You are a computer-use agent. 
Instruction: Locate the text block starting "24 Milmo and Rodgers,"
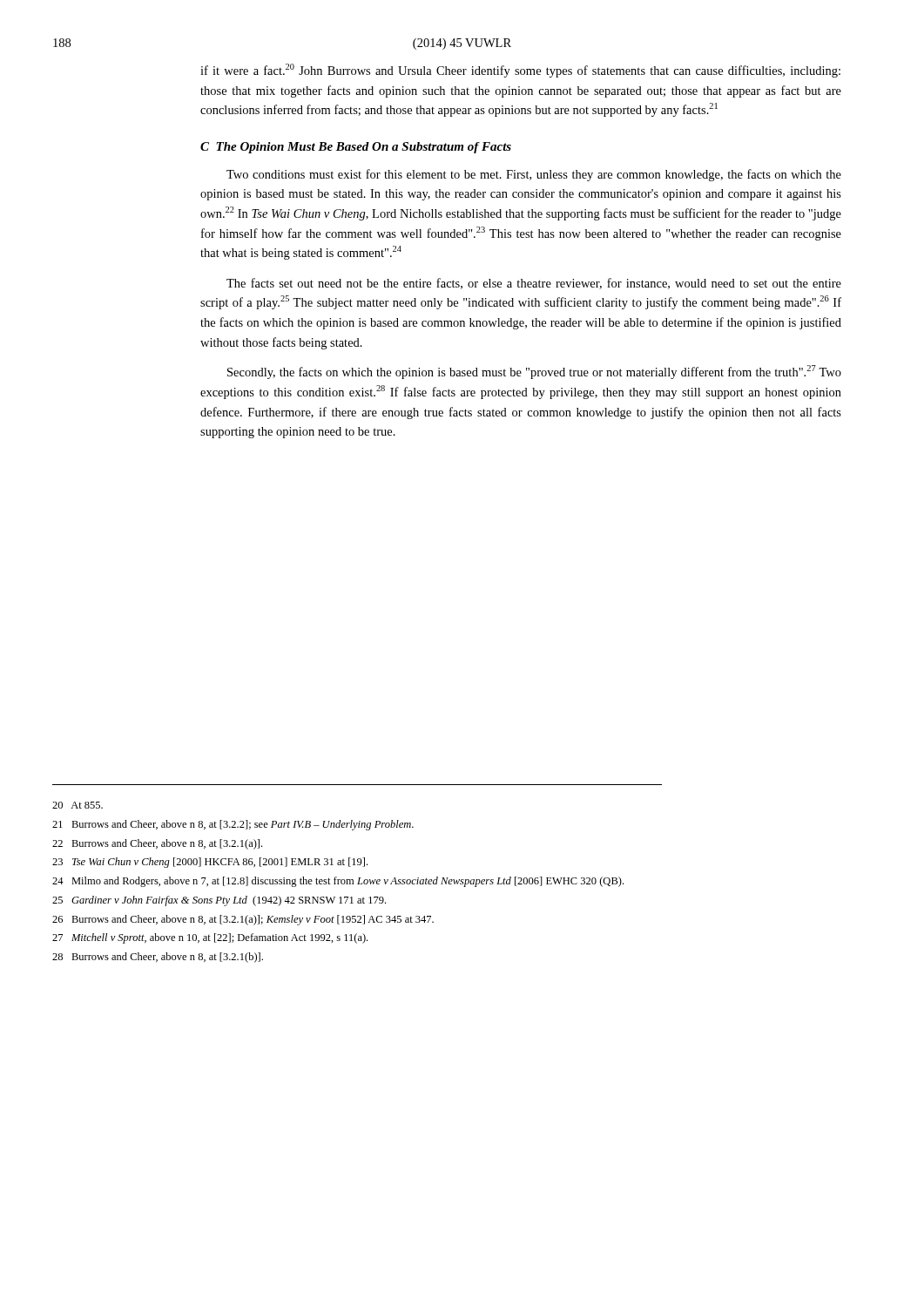[338, 881]
